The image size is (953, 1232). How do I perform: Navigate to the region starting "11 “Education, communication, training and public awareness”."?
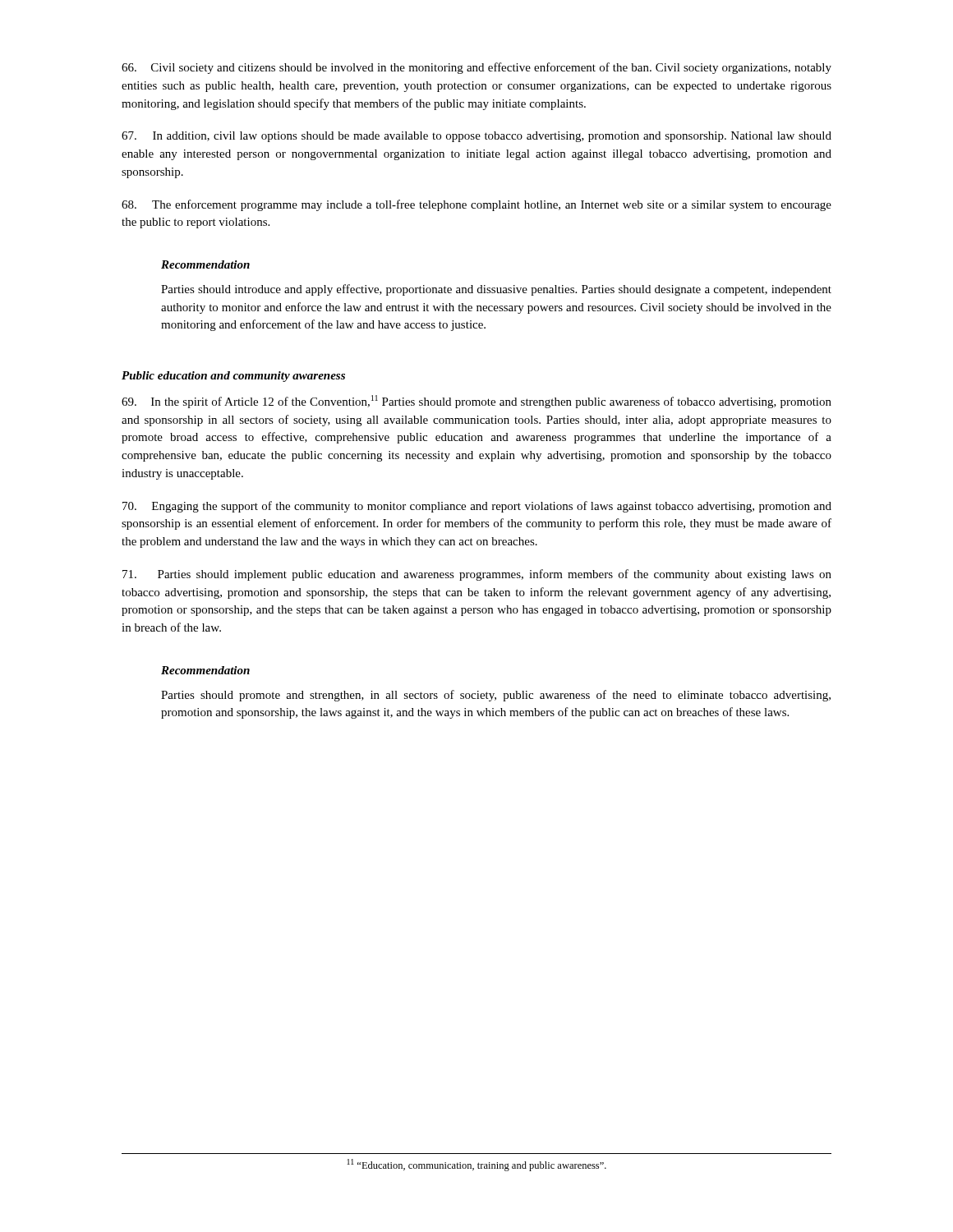pyautogui.click(x=476, y=1165)
